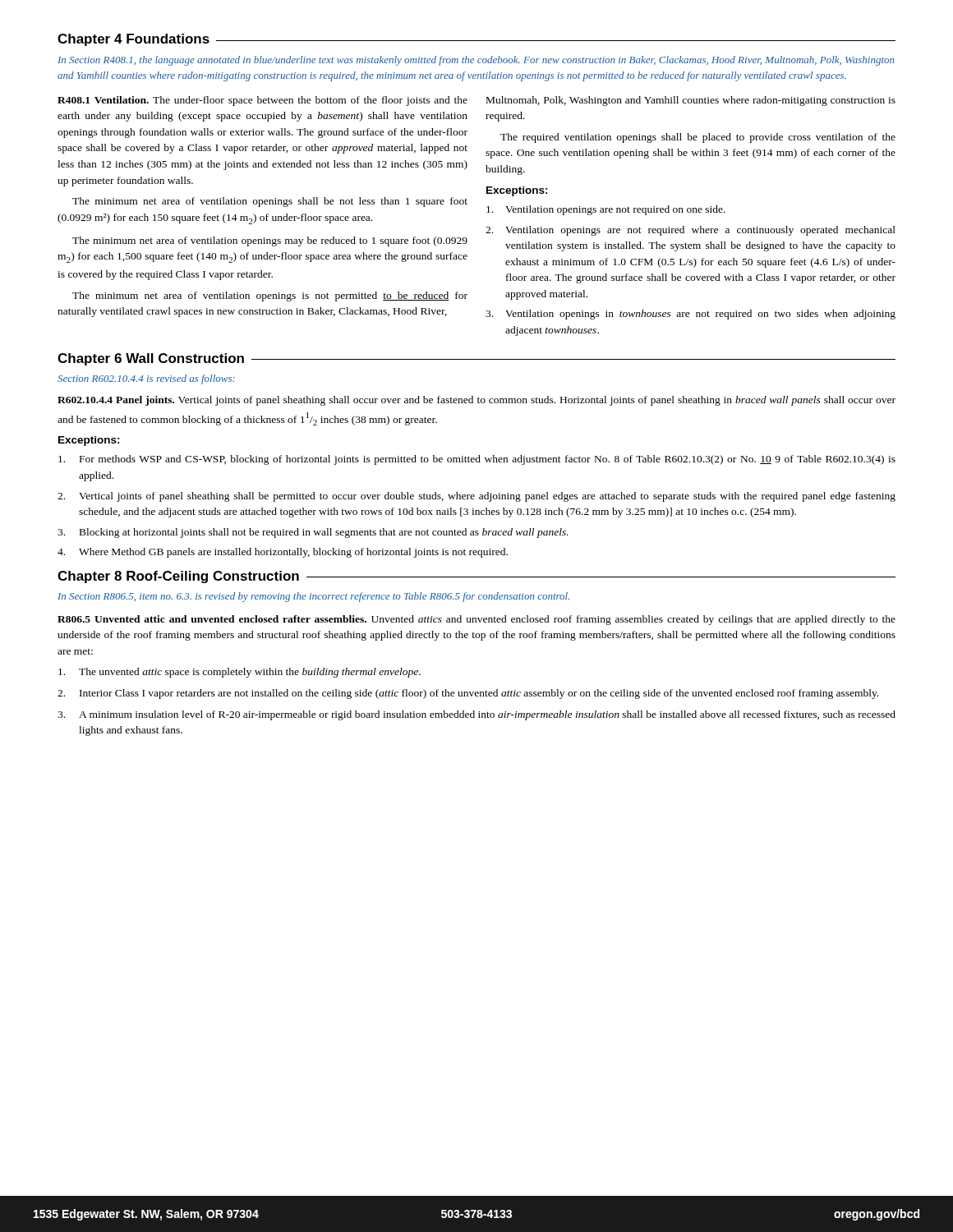
Task: Find the passage starting "R806.5 Unvented attic and unvented enclosed rafter"
Action: click(x=476, y=635)
